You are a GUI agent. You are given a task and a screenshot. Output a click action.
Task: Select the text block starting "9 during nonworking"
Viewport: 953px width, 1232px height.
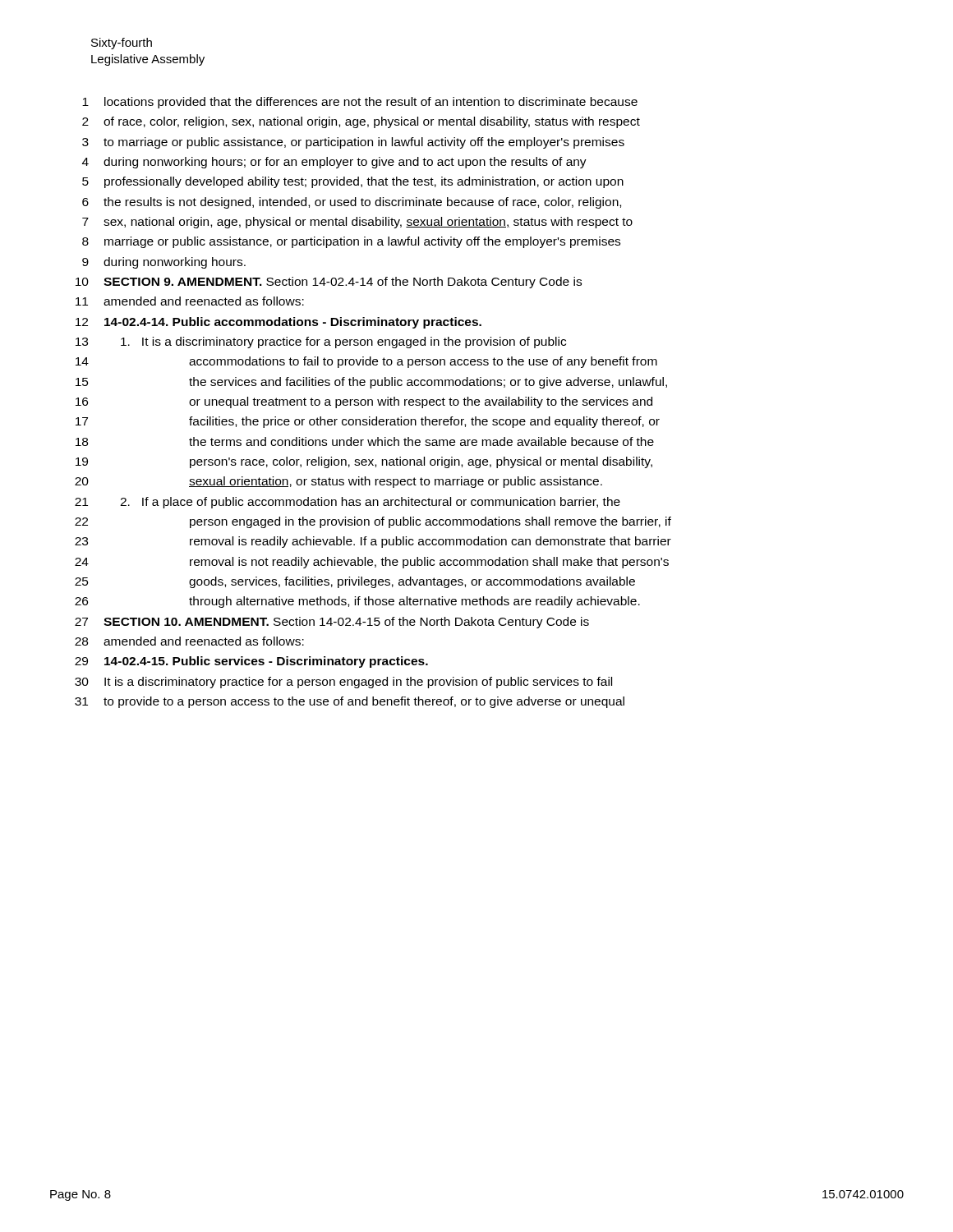tap(164, 263)
